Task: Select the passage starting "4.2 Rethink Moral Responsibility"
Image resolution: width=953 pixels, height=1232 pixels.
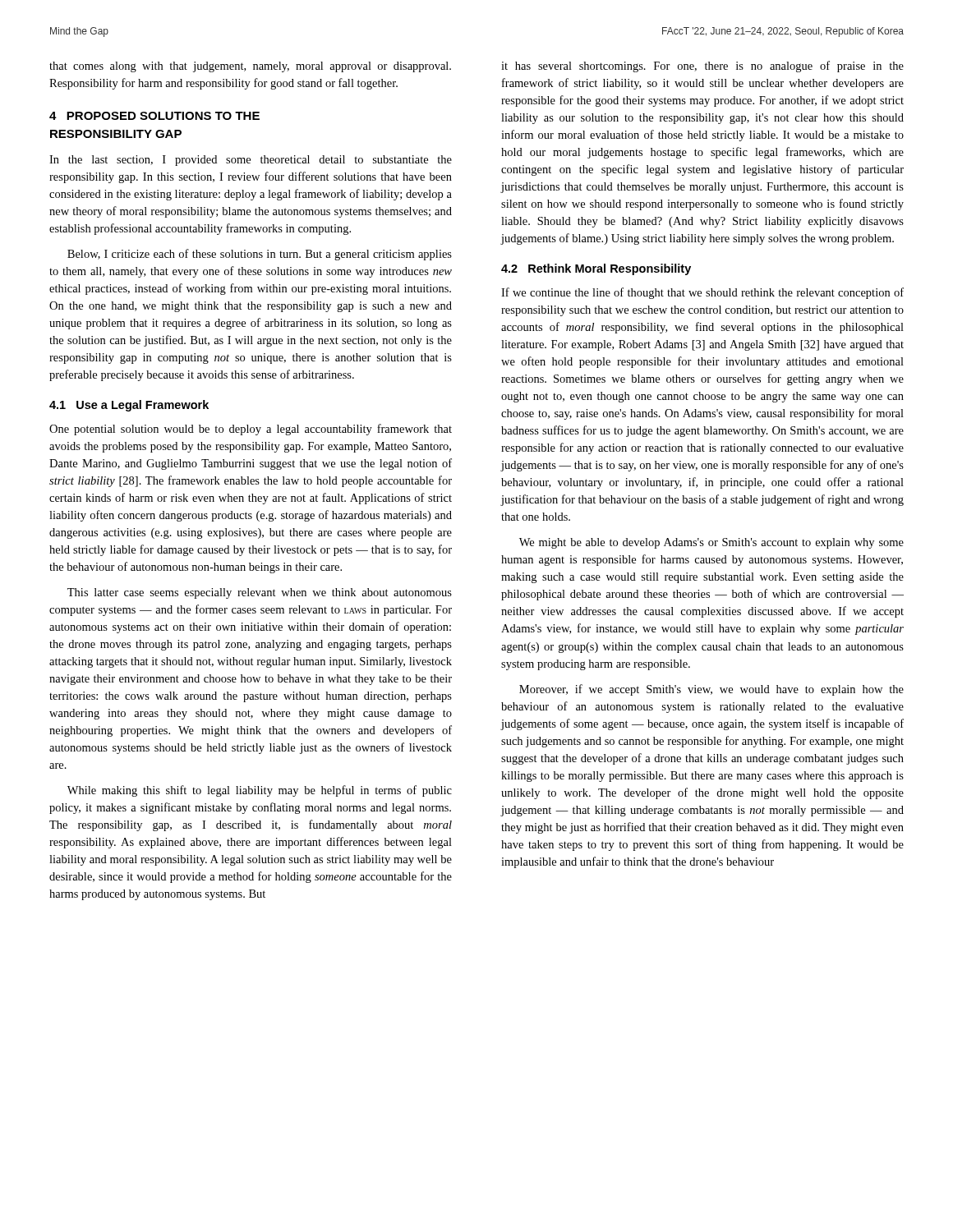Action: [x=596, y=269]
